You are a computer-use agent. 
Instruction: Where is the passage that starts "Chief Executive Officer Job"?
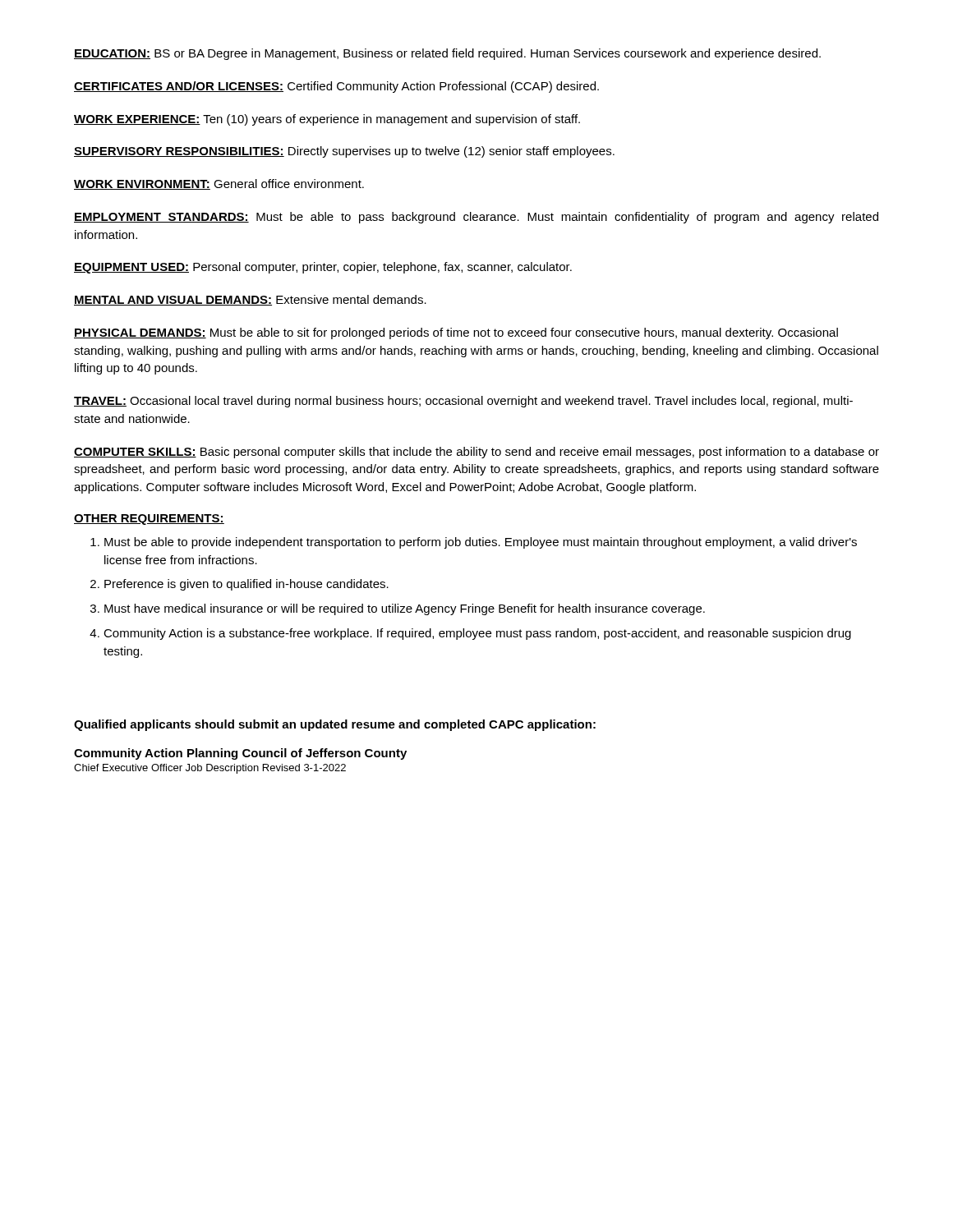point(210,768)
